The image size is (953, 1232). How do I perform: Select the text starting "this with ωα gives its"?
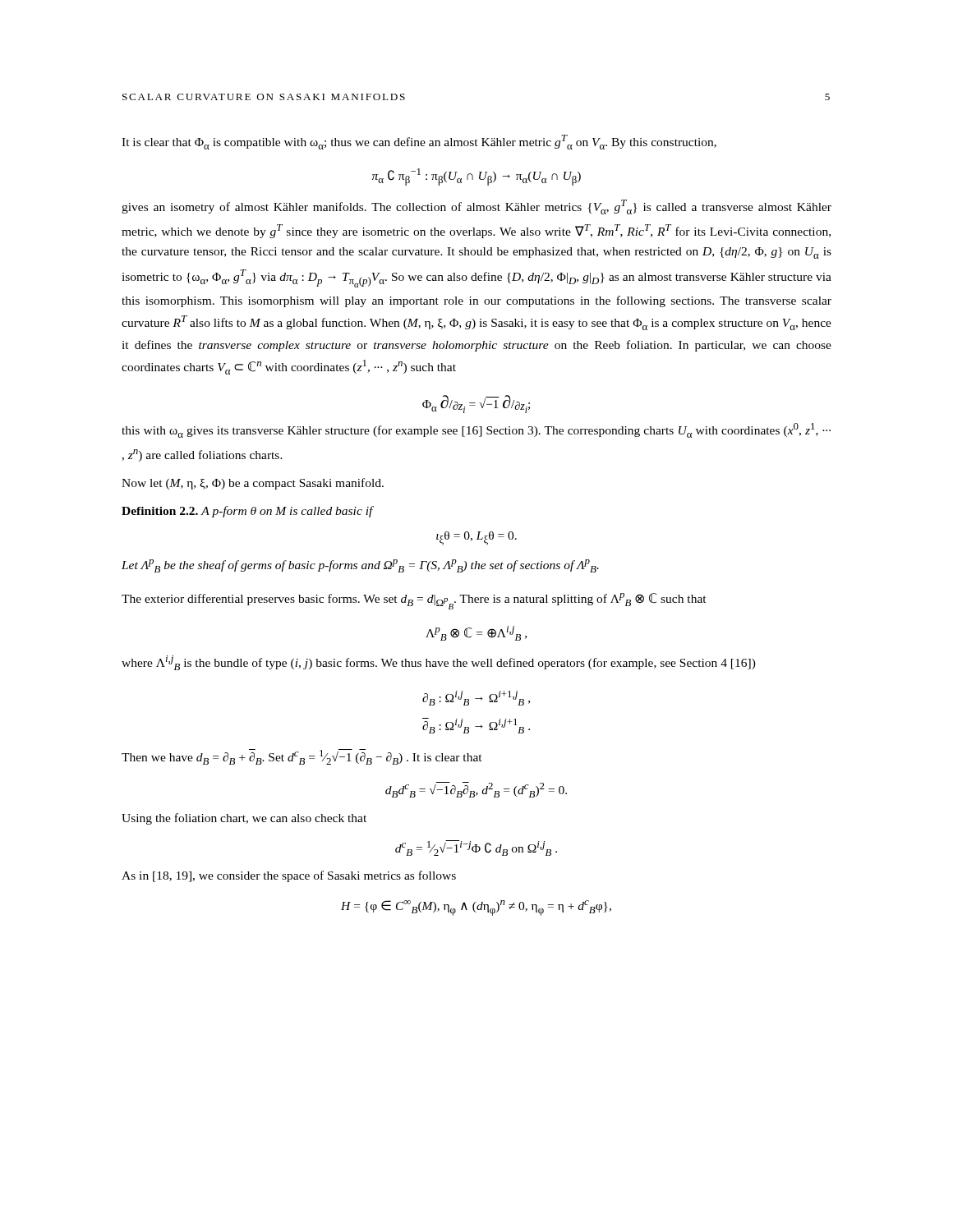coord(476,430)
